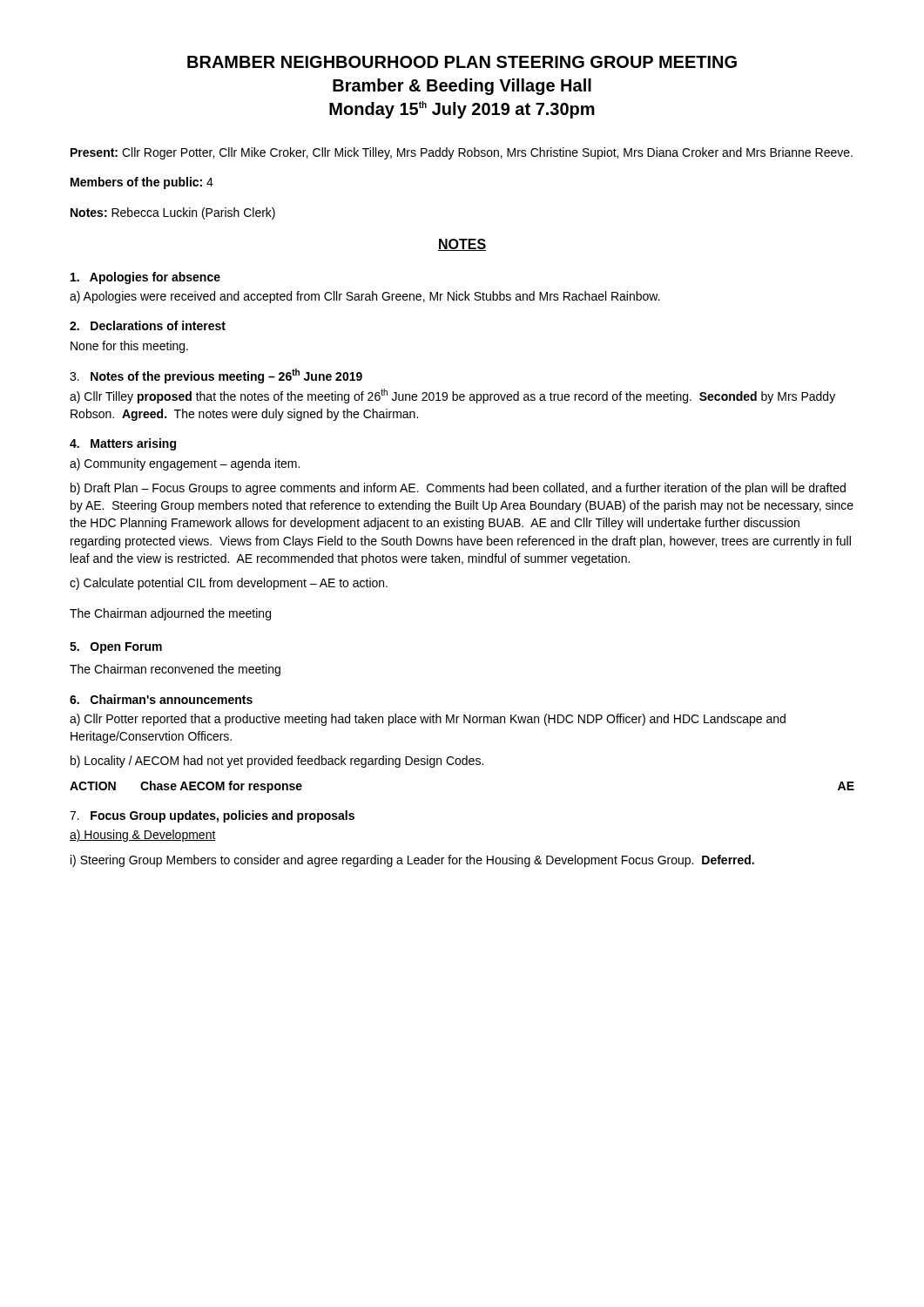Navigate to the passage starting "Notes: Rebecca Luckin (Parish"
924x1307 pixels.
pyautogui.click(x=173, y=212)
